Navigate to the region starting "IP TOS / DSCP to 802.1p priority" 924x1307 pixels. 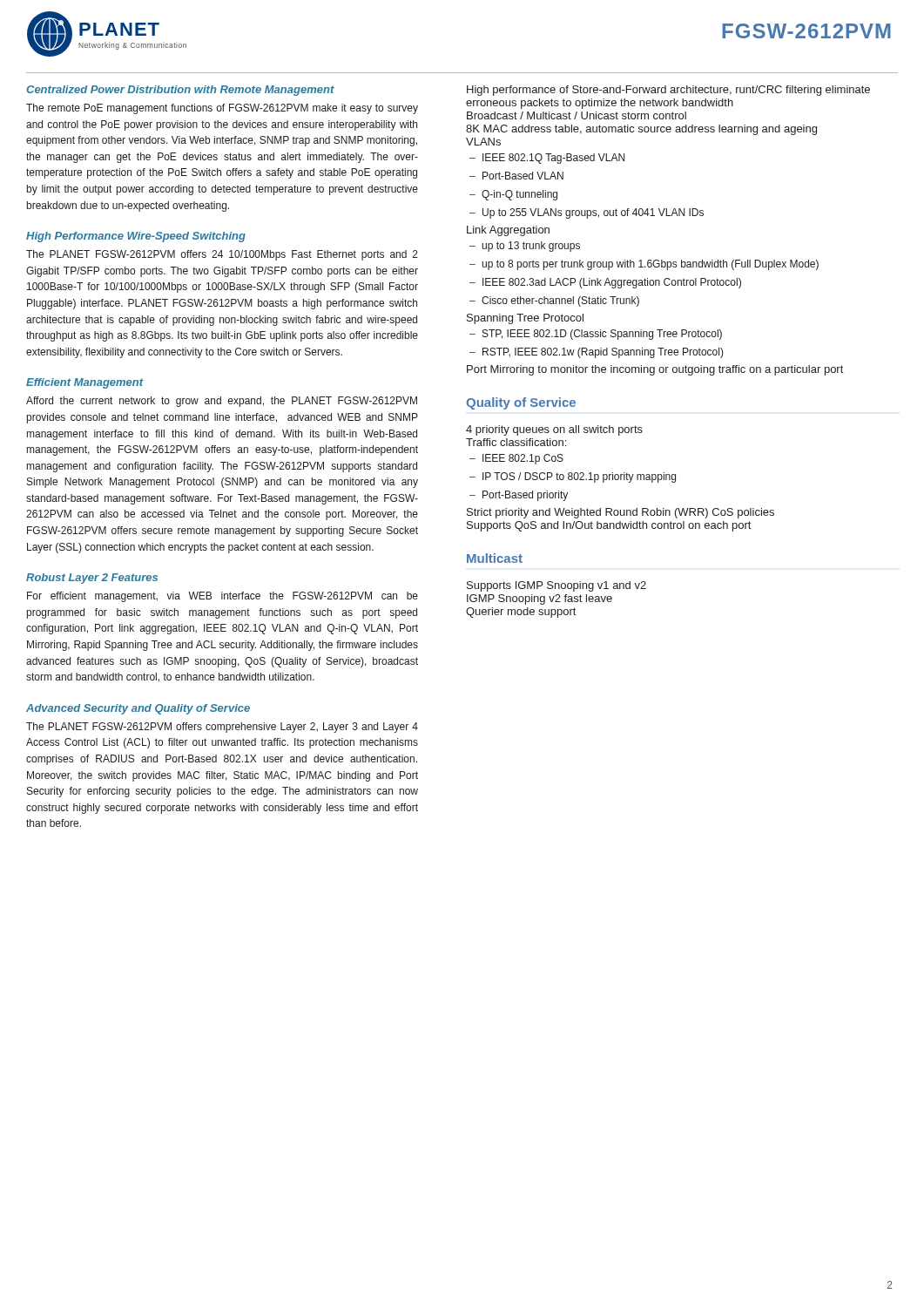point(683,477)
